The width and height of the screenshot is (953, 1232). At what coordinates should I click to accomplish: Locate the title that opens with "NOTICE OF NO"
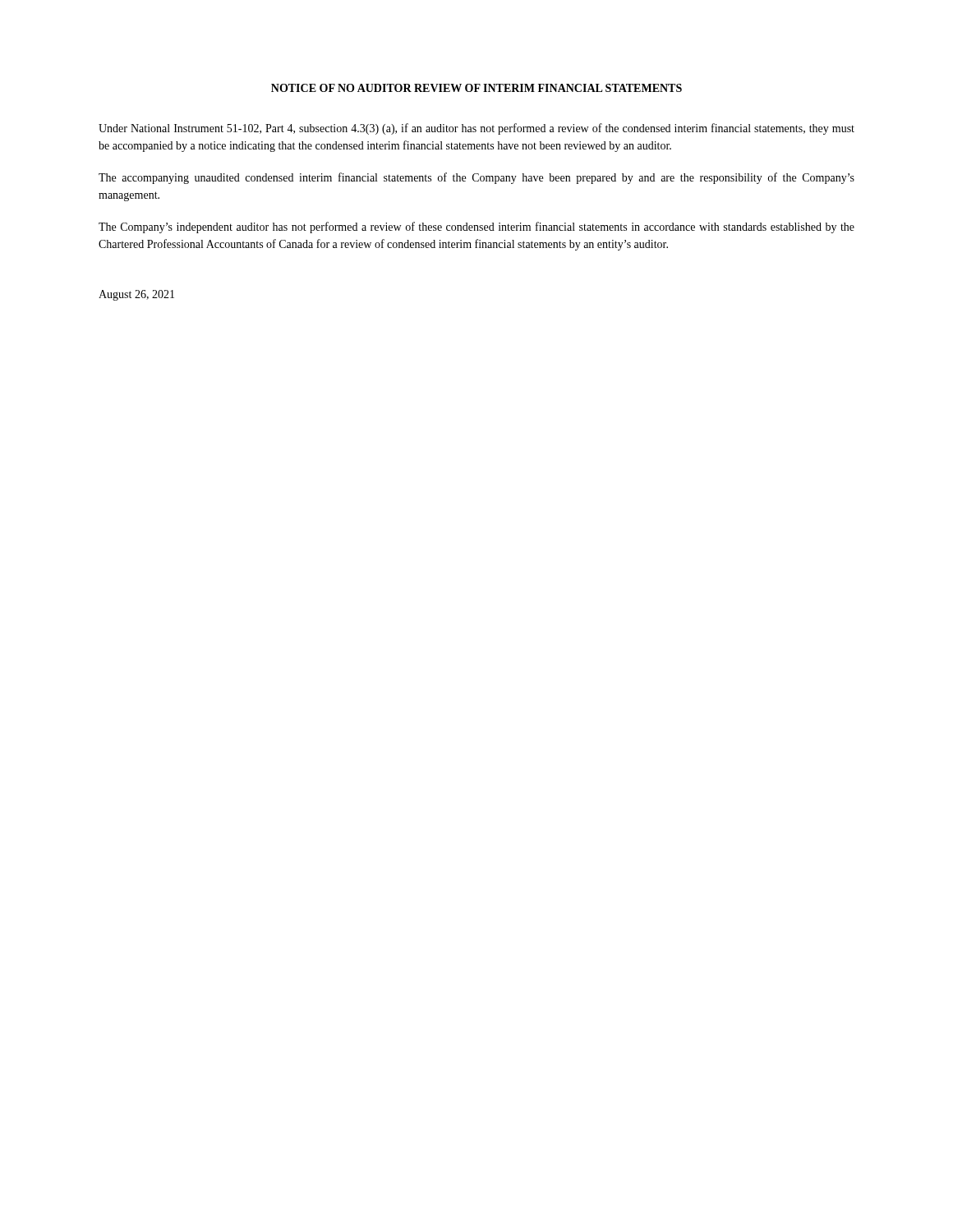[476, 88]
